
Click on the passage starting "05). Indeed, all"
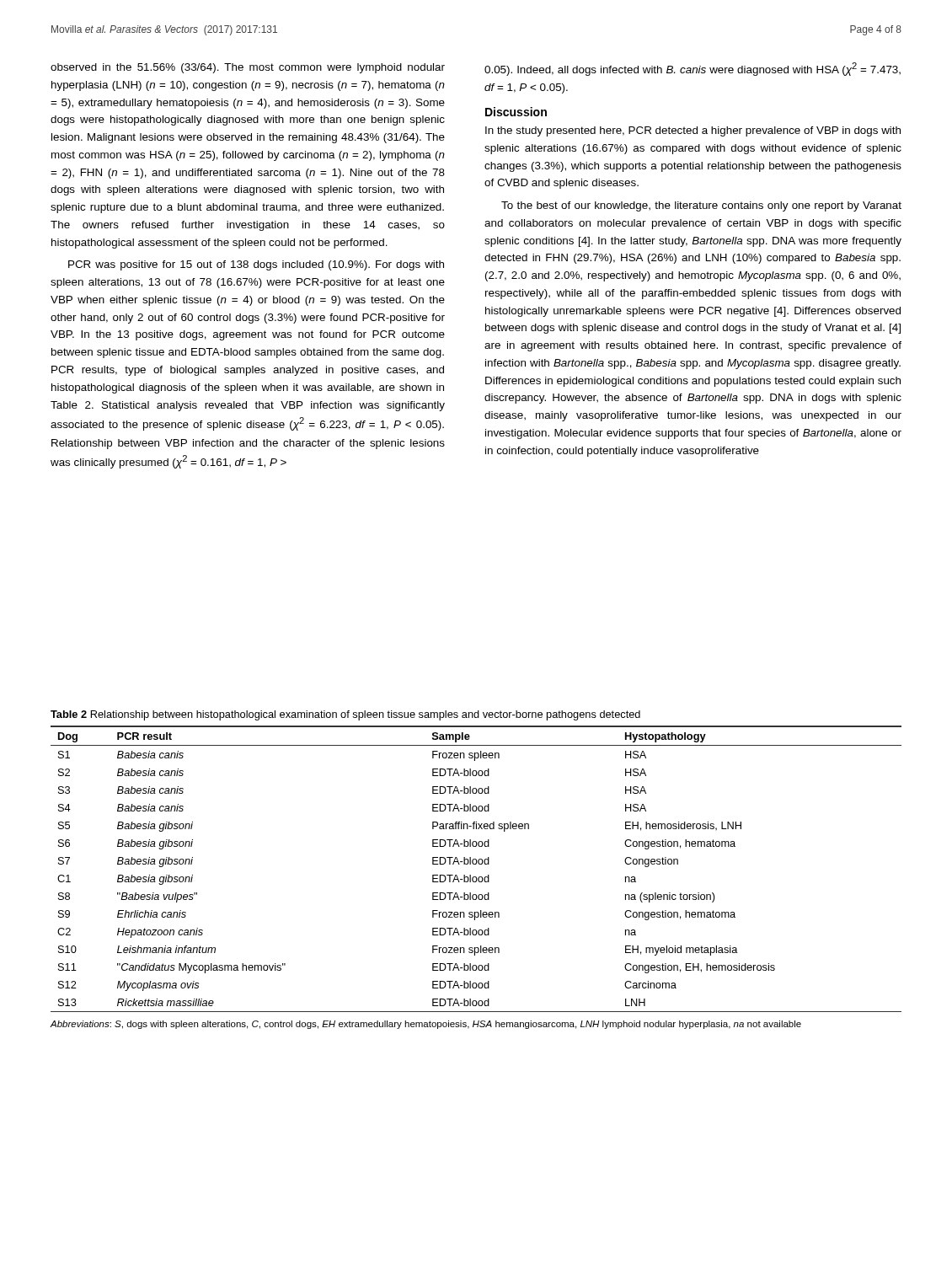coord(693,78)
